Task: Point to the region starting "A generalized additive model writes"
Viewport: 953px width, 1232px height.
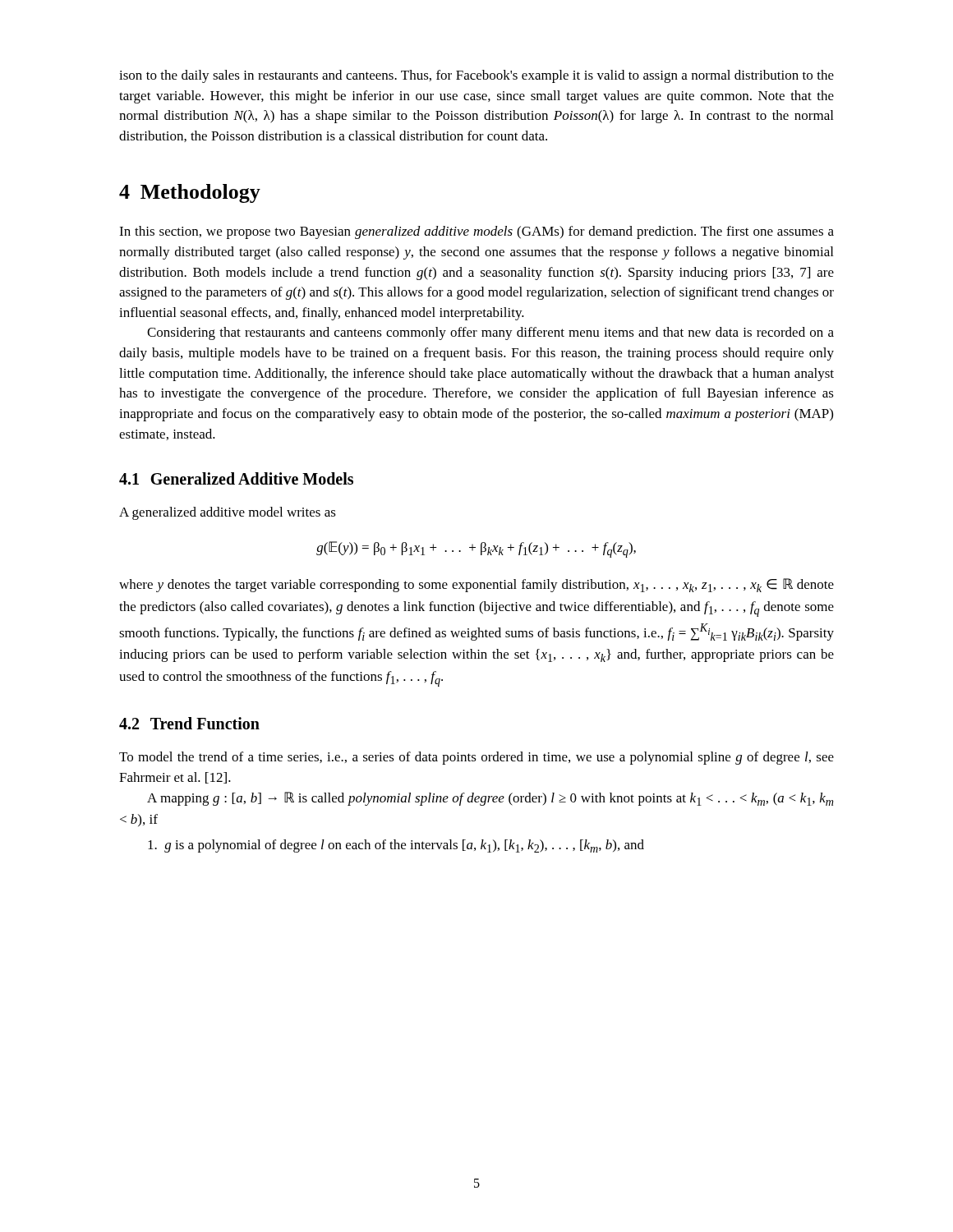Action: 228,513
